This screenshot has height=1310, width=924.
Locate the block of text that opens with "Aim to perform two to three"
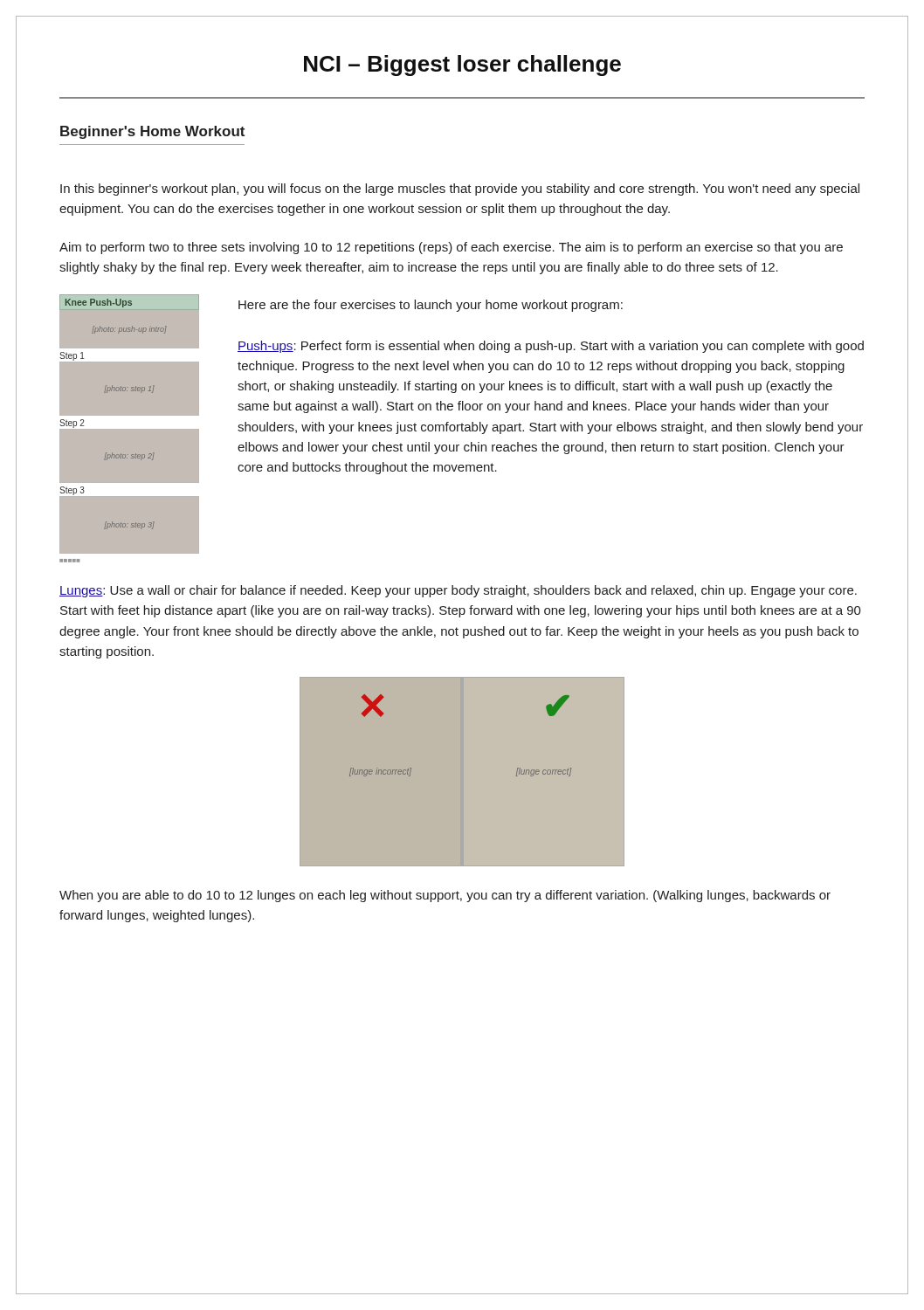[451, 256]
